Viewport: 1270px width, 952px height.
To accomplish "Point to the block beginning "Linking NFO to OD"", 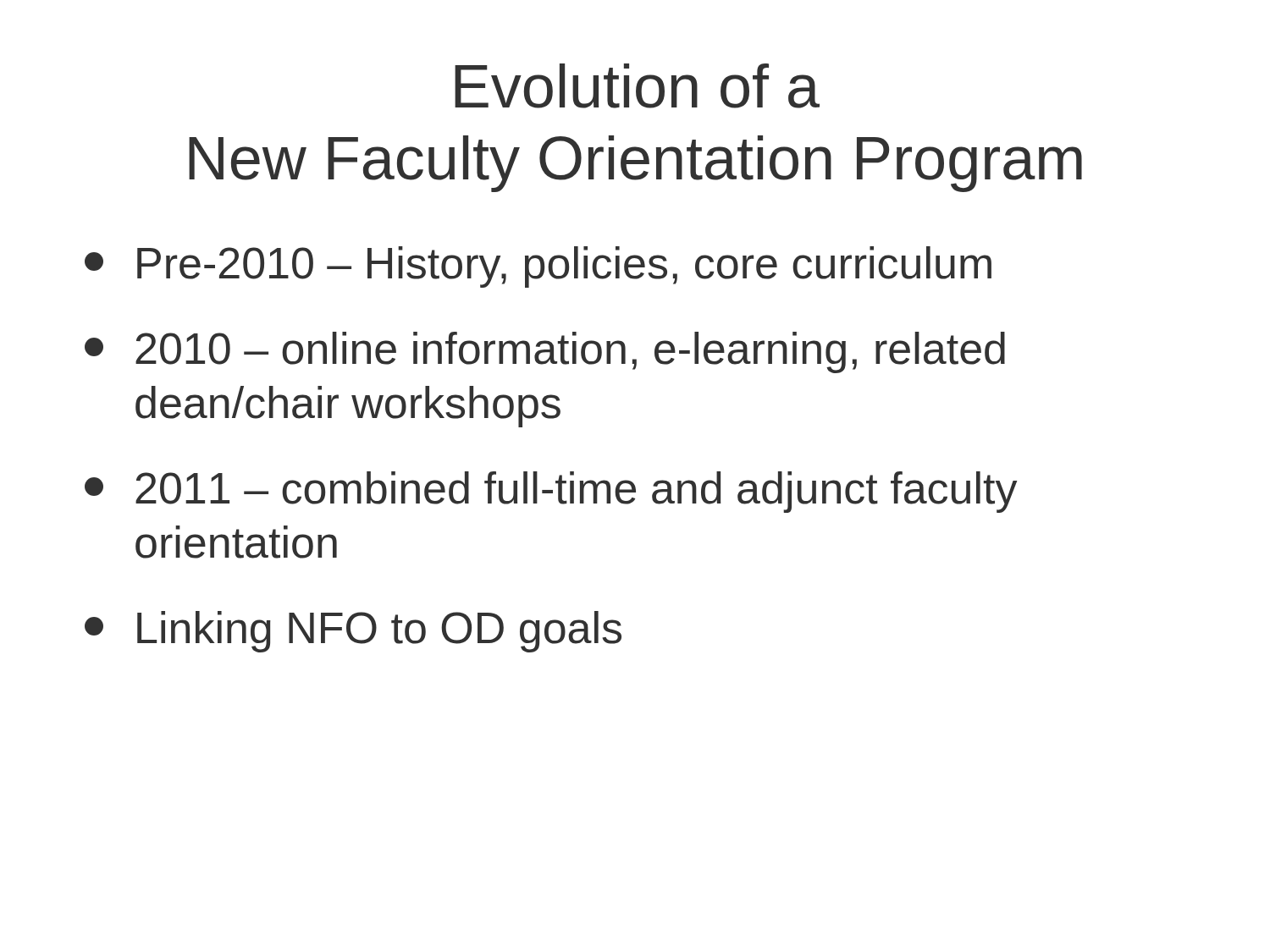I will click(x=635, y=629).
